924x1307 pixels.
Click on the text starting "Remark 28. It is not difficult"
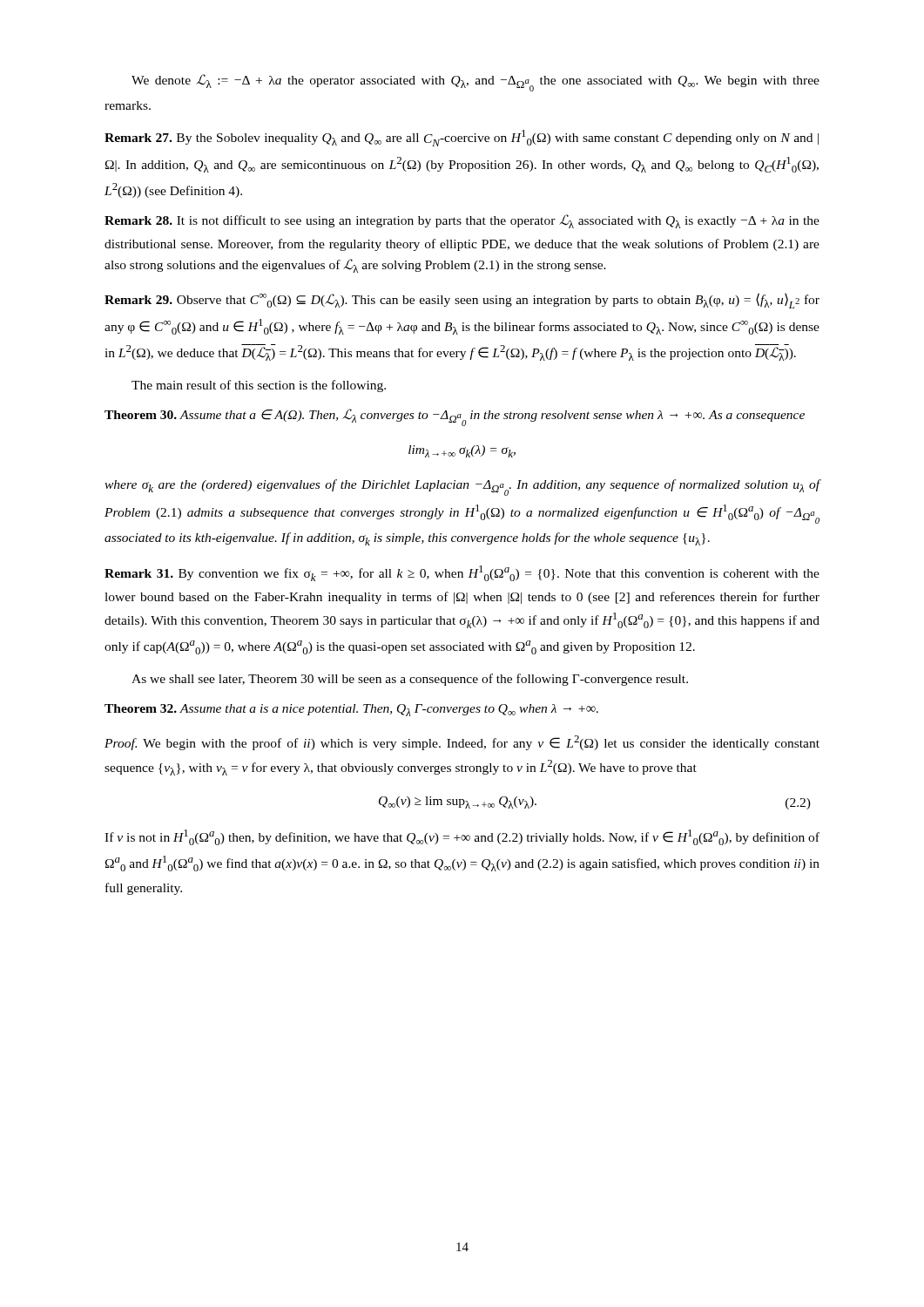pos(462,244)
